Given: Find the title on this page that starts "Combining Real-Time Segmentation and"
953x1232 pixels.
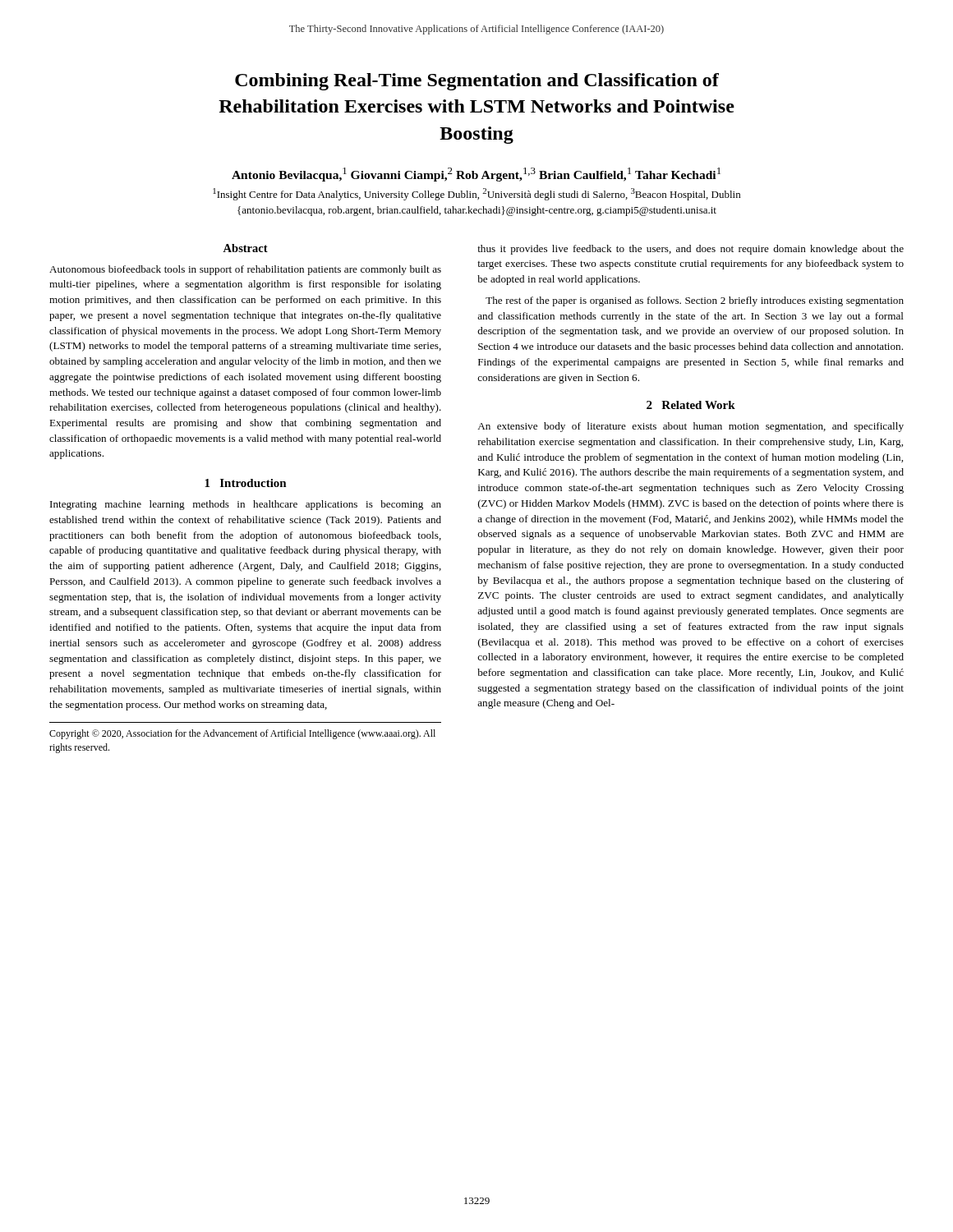Looking at the screenshot, I should 476,106.
